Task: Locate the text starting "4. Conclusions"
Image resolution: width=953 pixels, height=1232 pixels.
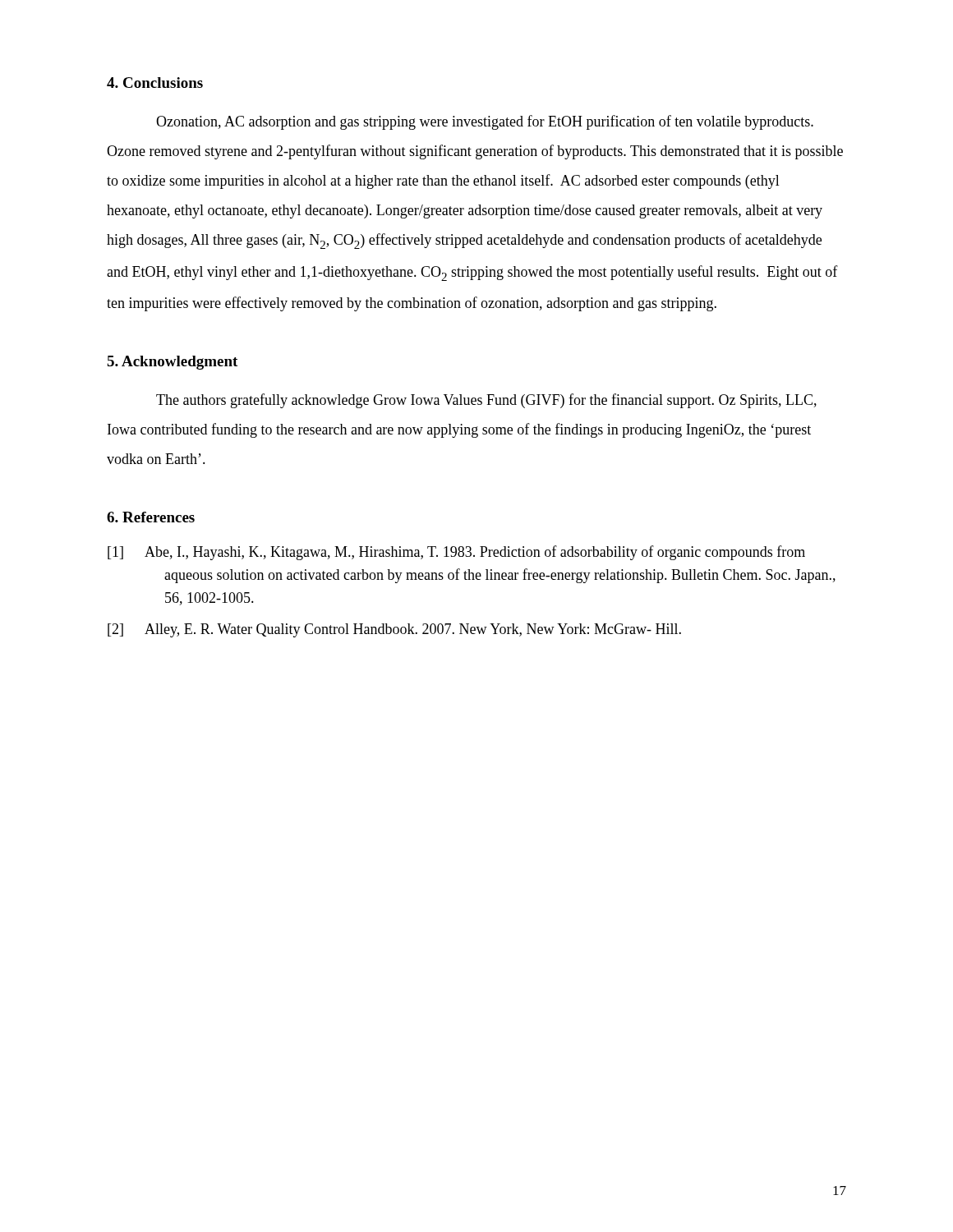Action: click(155, 83)
